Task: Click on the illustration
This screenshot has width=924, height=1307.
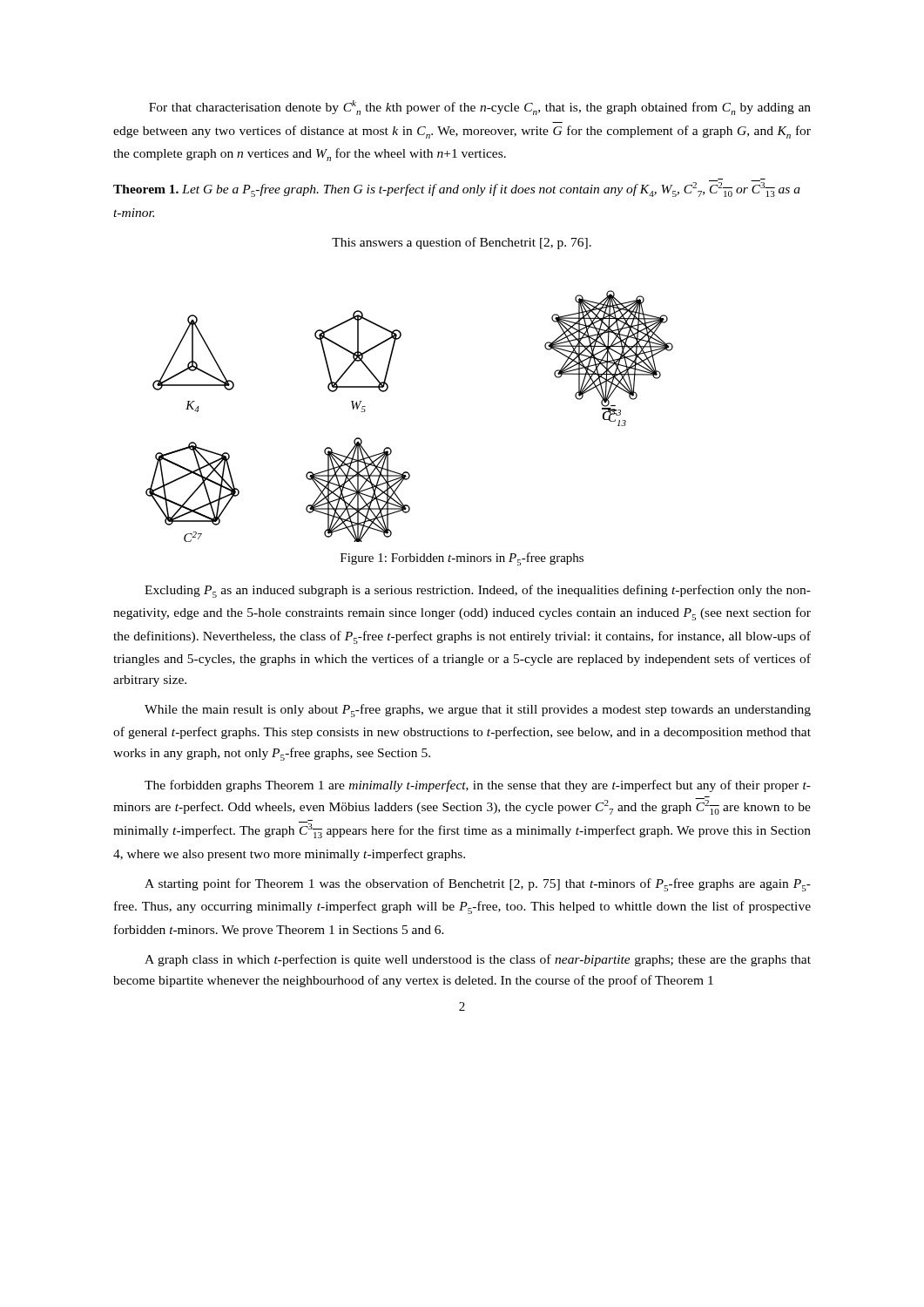Action: pyautogui.click(x=462, y=409)
